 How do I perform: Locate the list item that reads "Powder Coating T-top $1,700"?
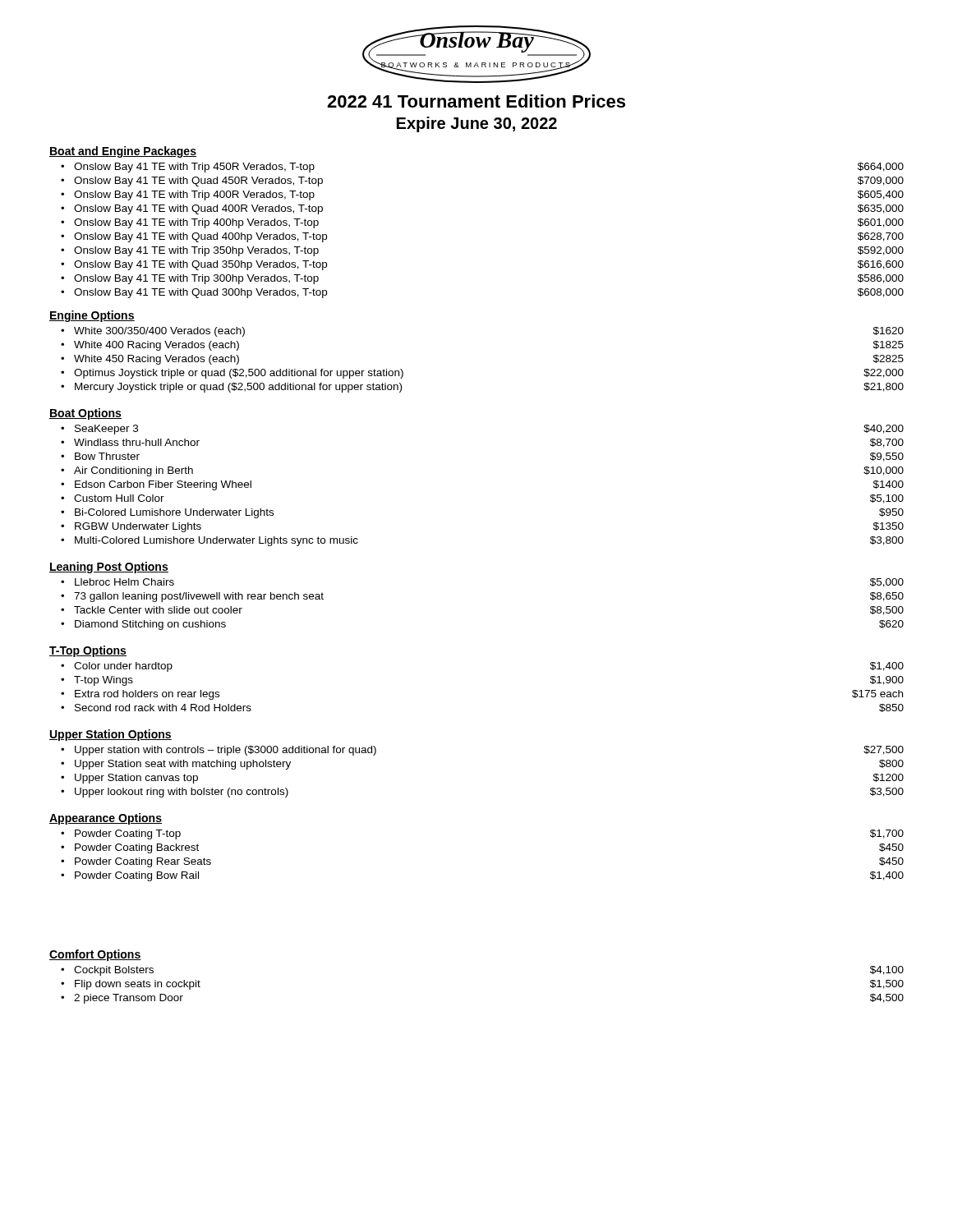point(124,836)
